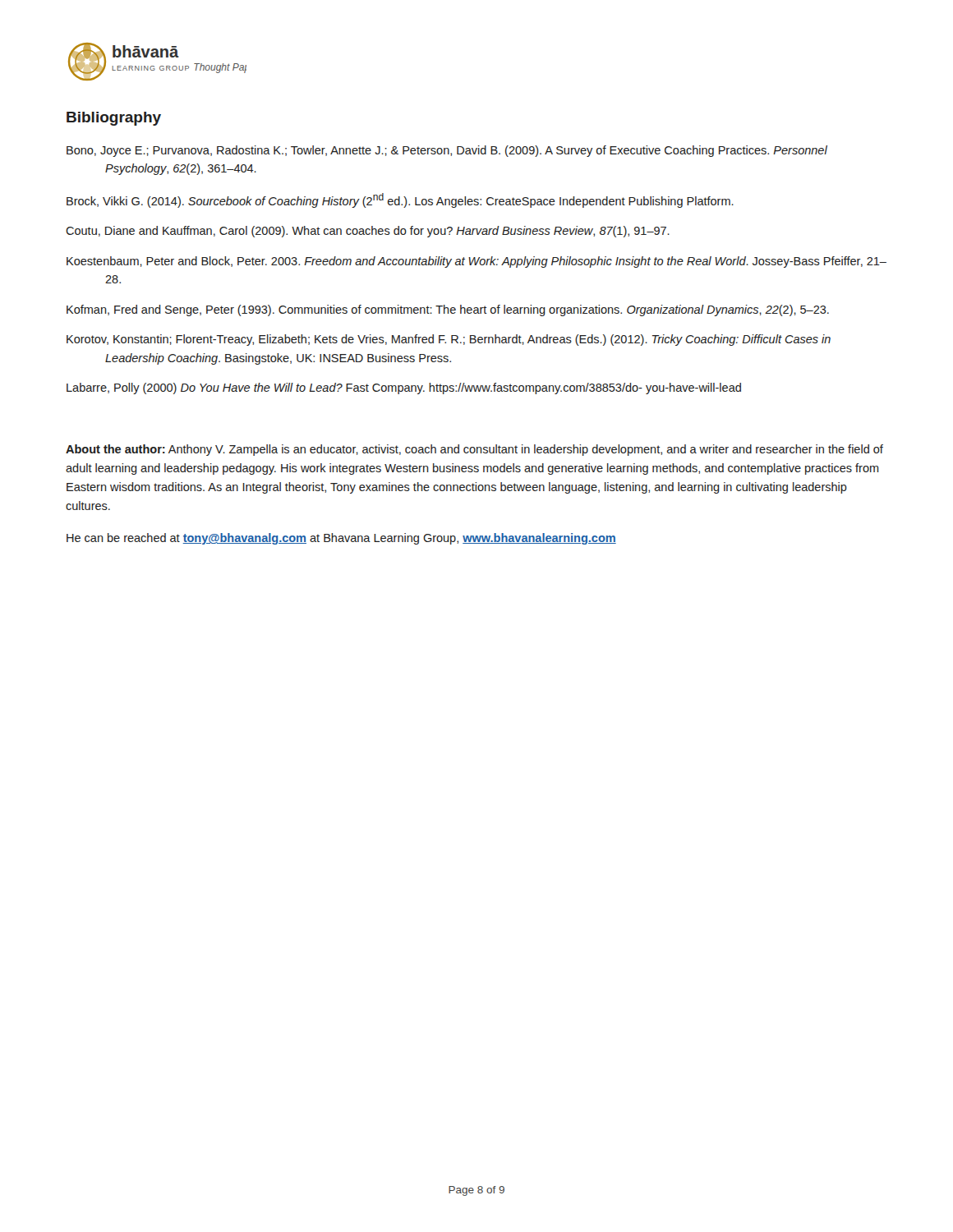The image size is (953, 1232).
Task: Find the text block with the text "He can be reached at tony@bhavanalg.com"
Action: coord(341,538)
